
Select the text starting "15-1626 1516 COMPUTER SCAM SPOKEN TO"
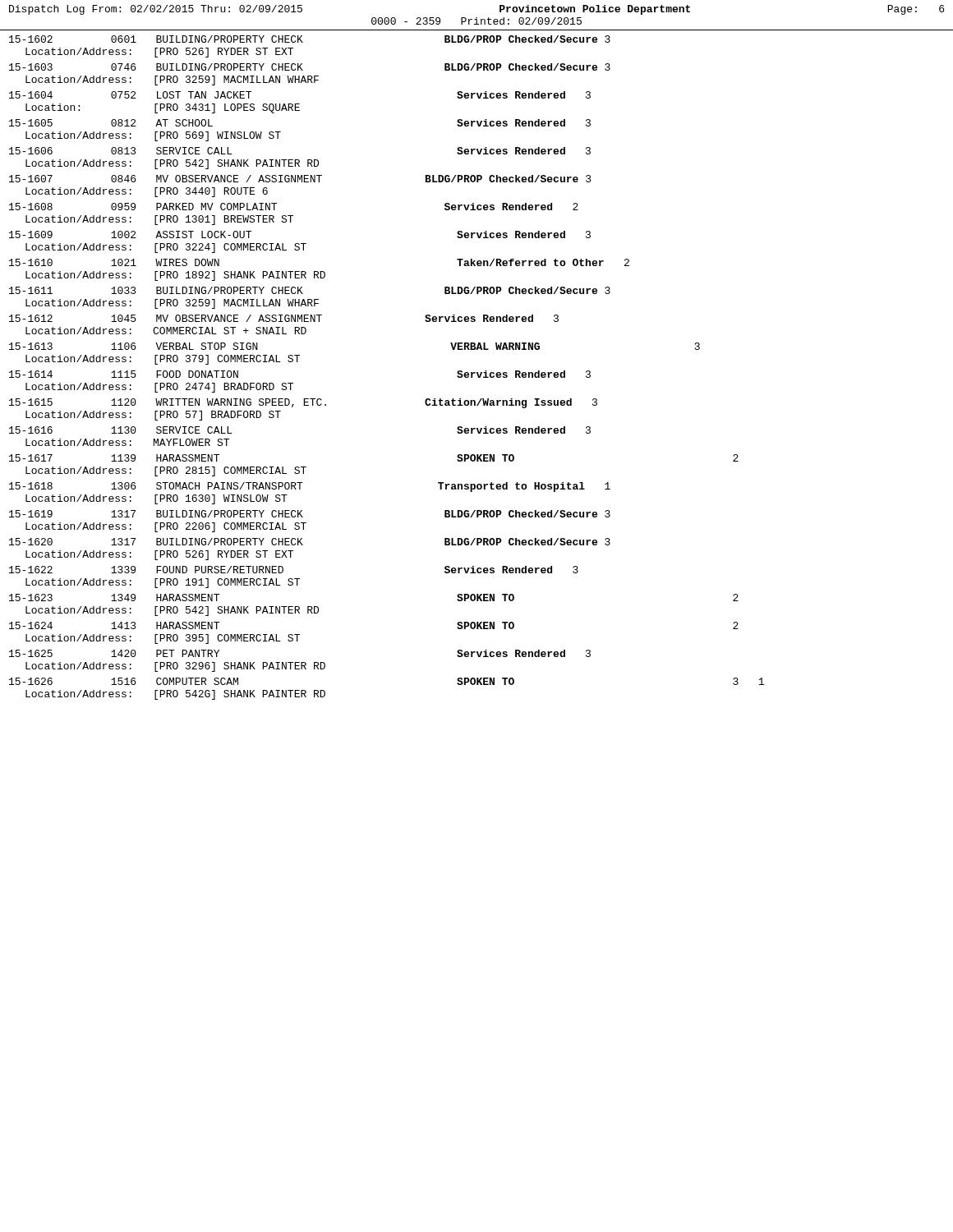coord(476,688)
